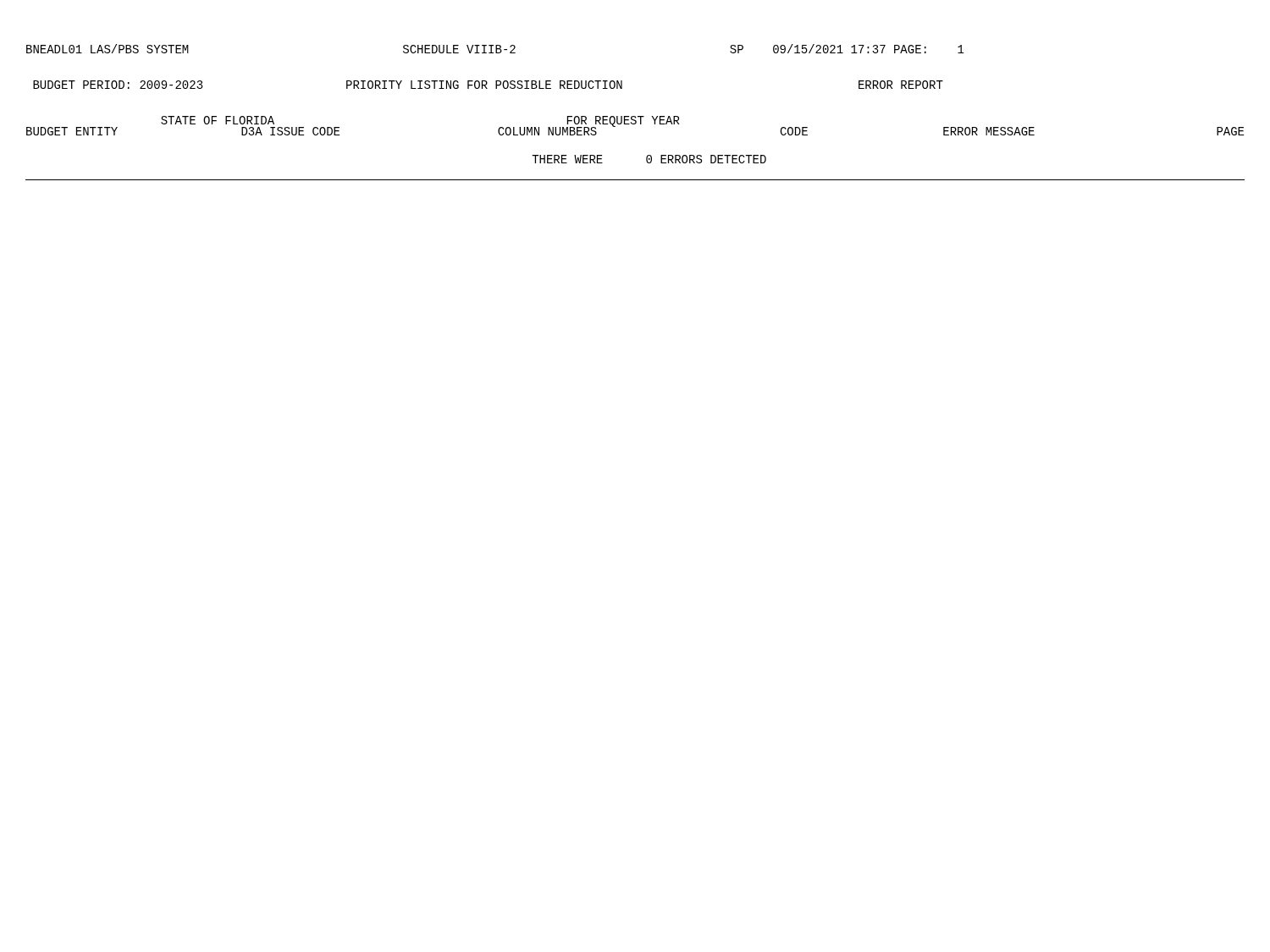Viewport: 1270px width, 952px height.
Task: Find the region starting "THERE WERE 0 ERRORS DETECTED"
Action: pyautogui.click(x=649, y=159)
